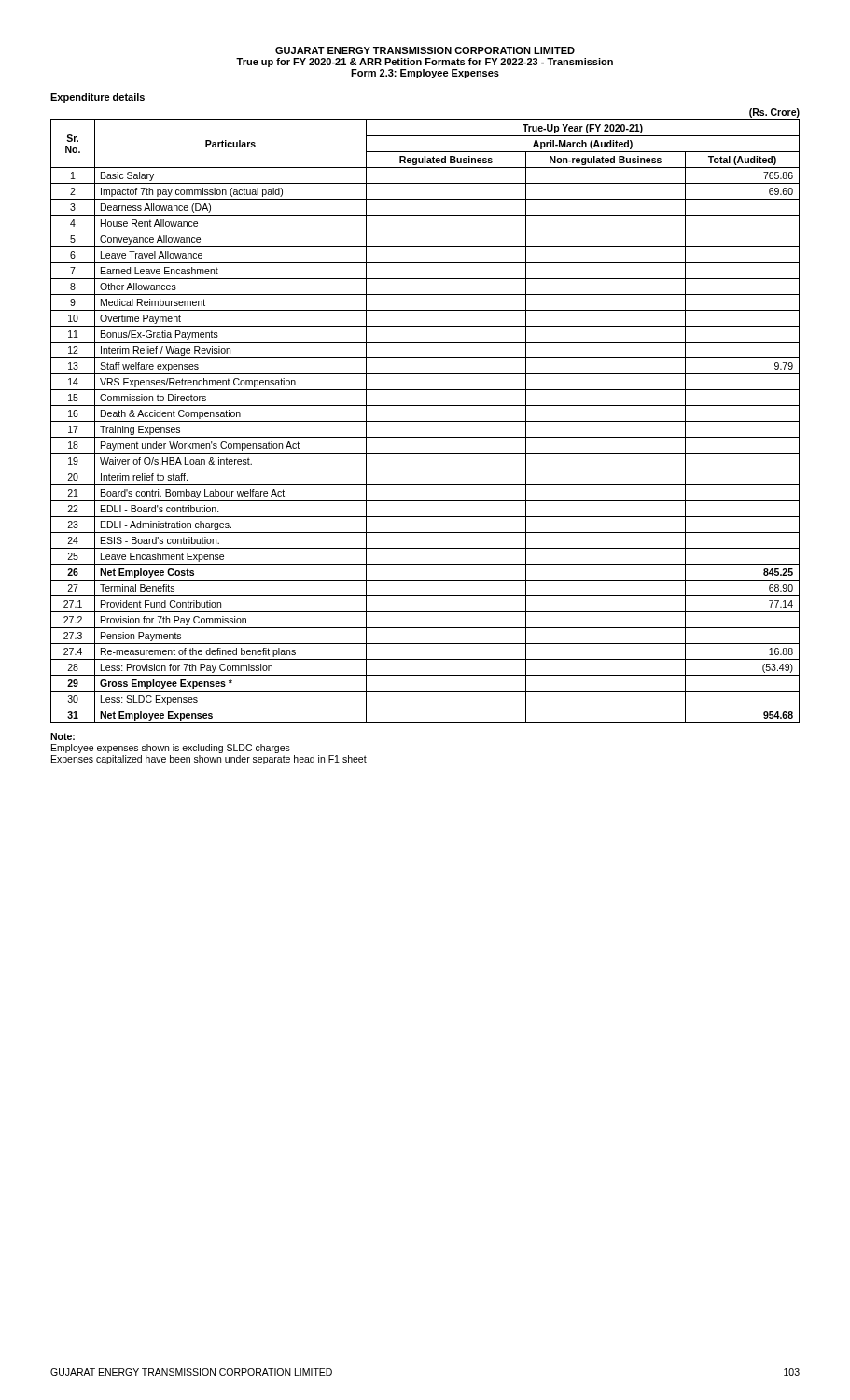Find "Expenditure details" on this page
850x1400 pixels.
[98, 97]
